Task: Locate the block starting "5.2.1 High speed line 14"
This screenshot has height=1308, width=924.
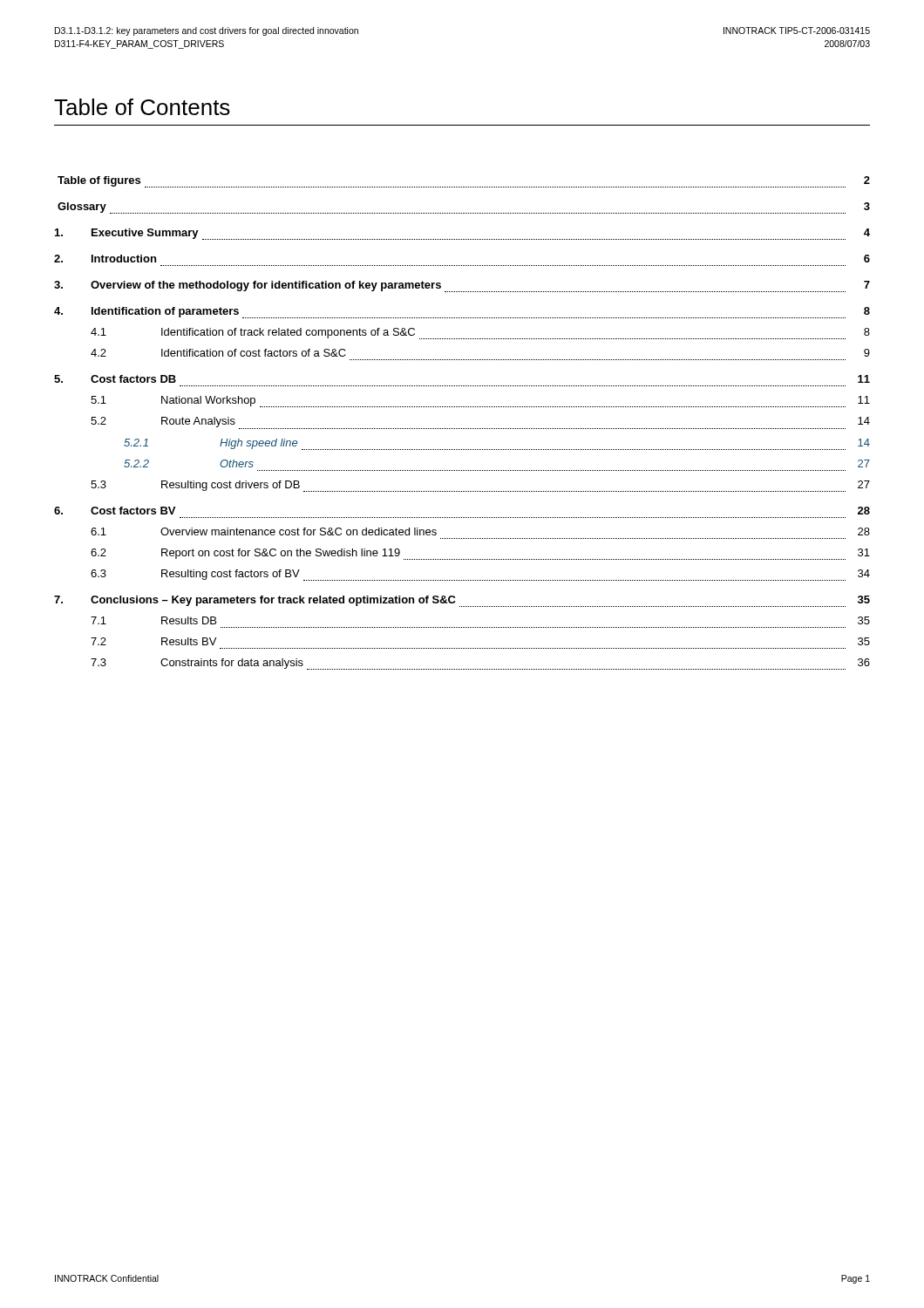Action: click(x=462, y=443)
